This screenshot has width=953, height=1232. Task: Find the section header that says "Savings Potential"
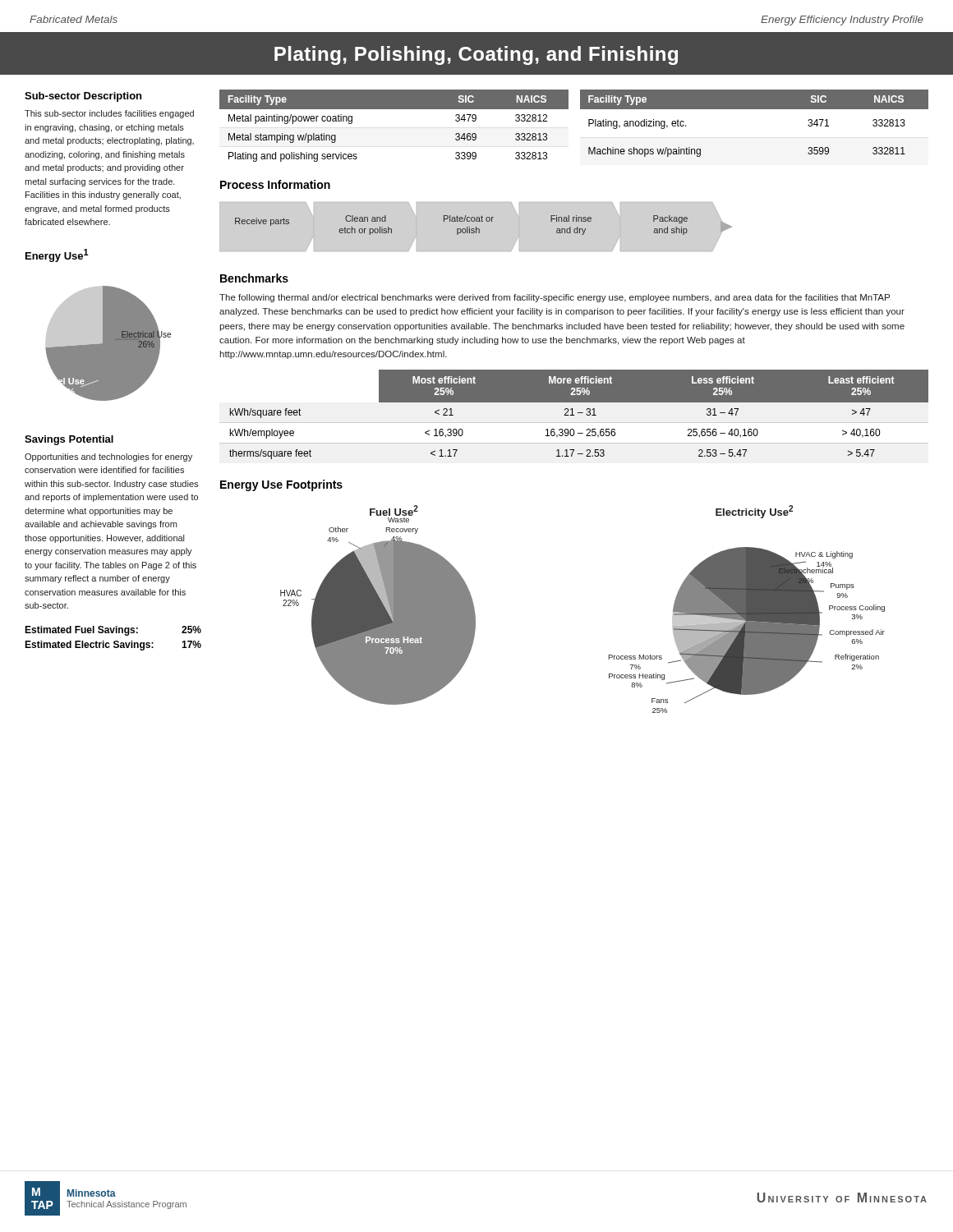coord(69,439)
